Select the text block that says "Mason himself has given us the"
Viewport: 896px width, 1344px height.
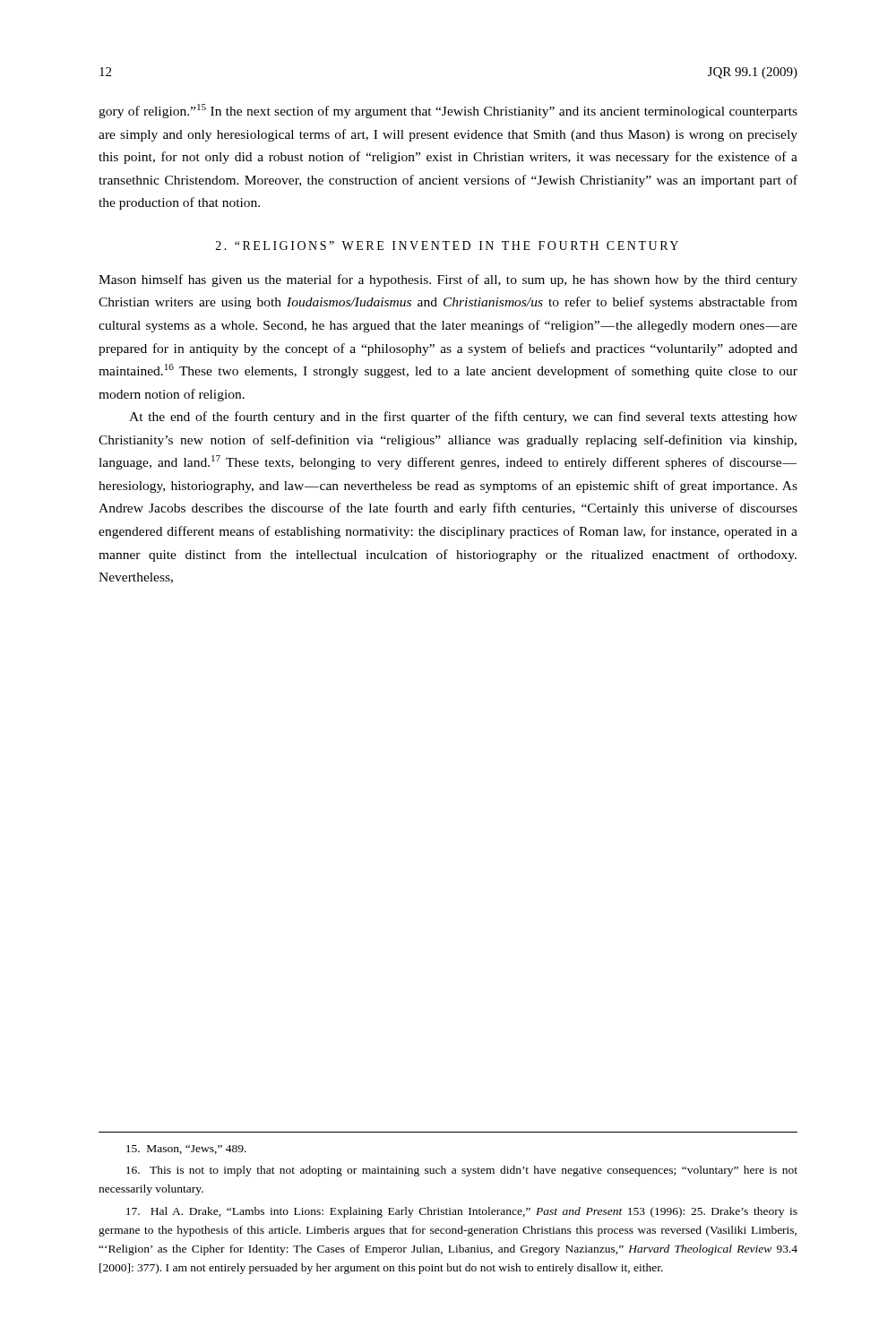(448, 336)
